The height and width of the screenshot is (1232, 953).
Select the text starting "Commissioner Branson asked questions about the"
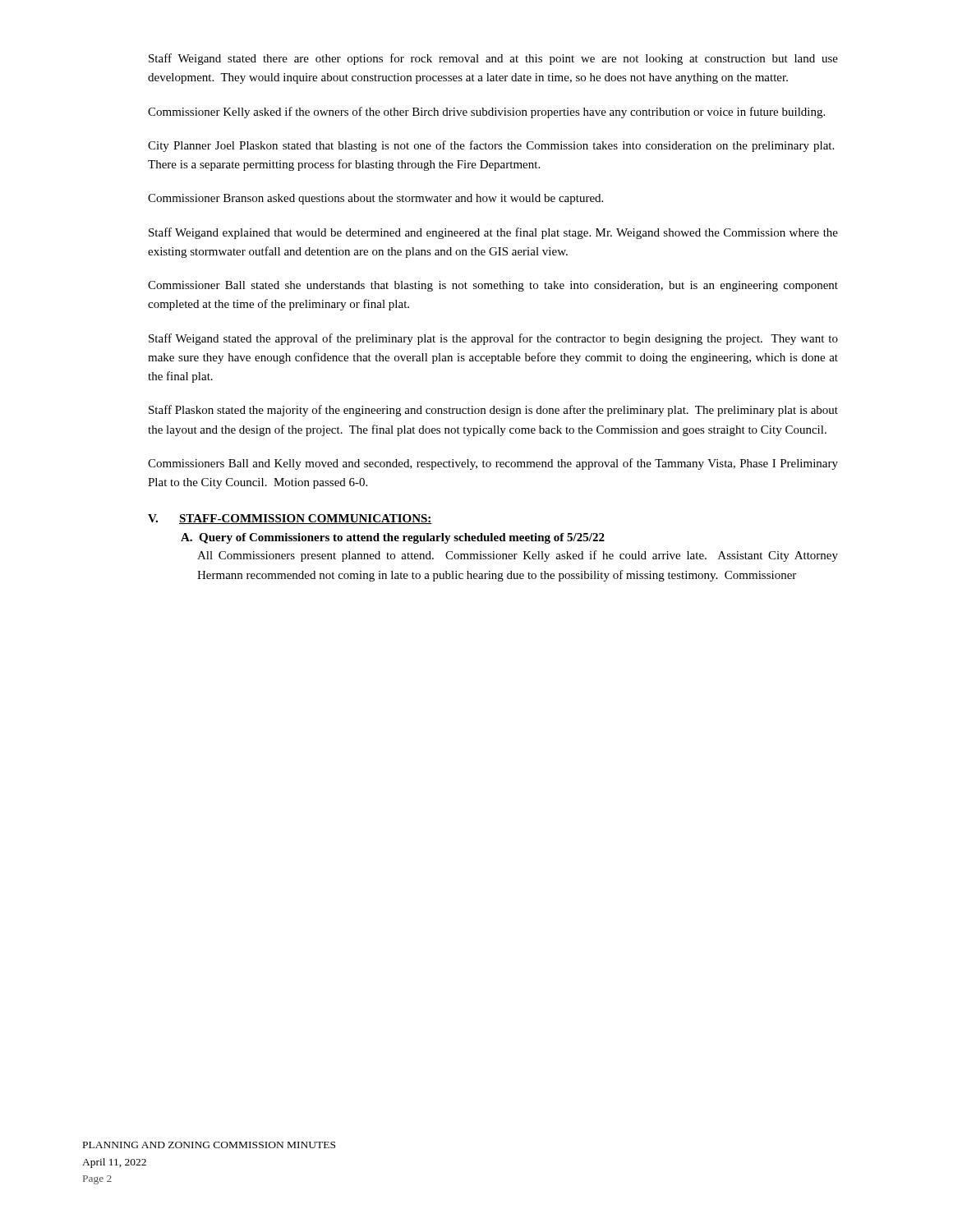493,199
